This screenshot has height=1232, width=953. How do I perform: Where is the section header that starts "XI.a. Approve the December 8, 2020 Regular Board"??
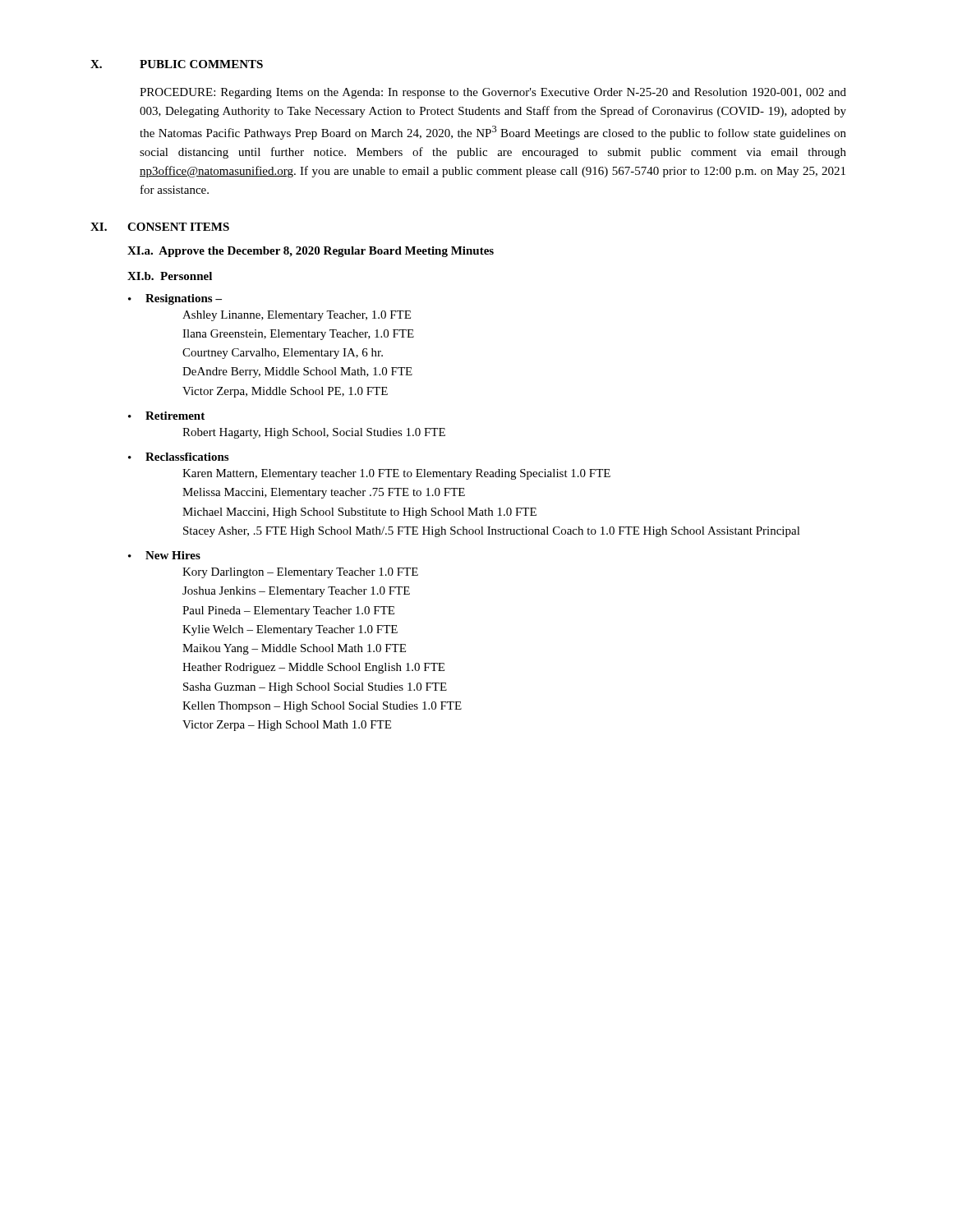point(311,250)
